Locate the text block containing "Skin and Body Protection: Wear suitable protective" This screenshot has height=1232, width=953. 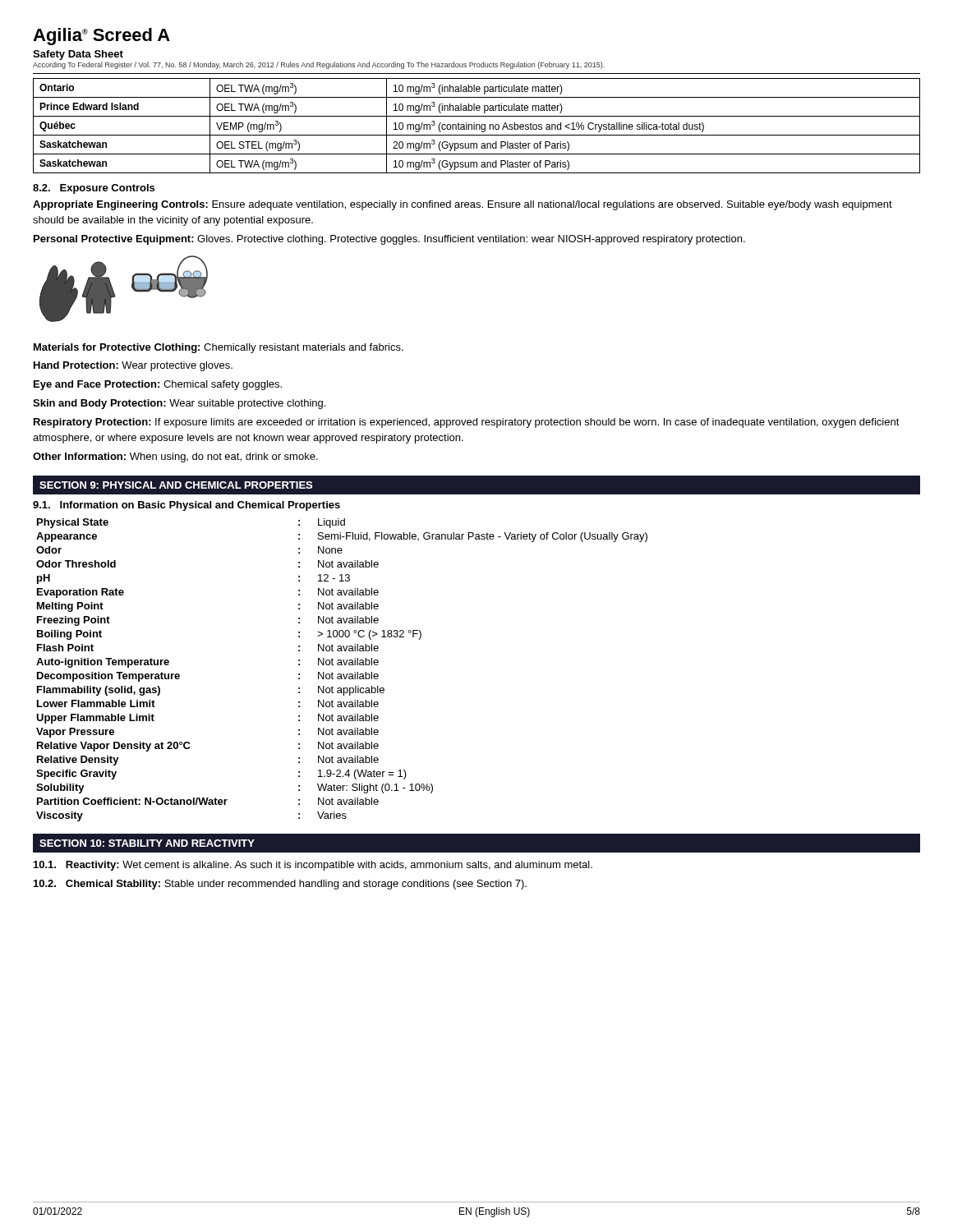coord(180,403)
